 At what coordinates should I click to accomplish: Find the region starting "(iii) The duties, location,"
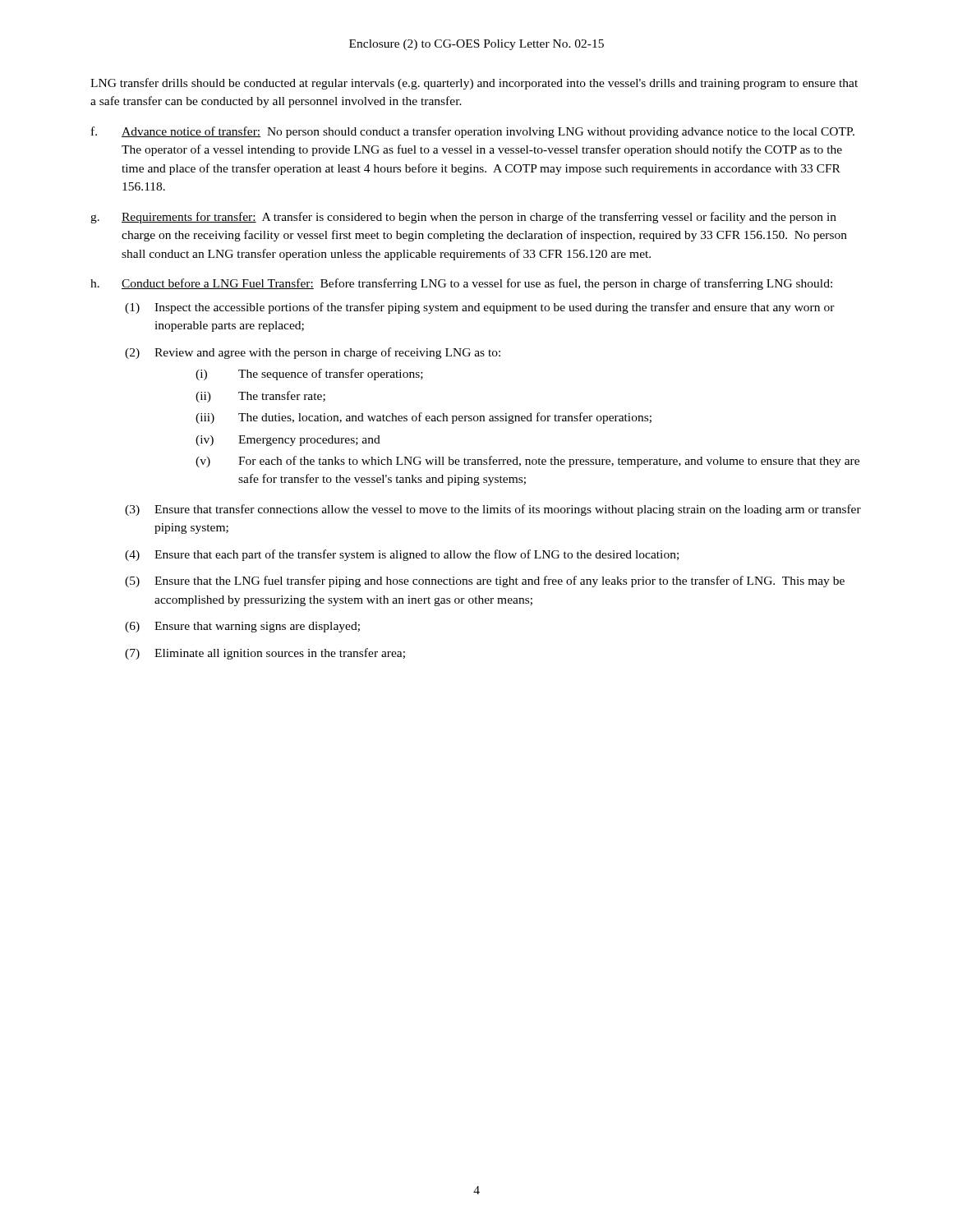424,417
